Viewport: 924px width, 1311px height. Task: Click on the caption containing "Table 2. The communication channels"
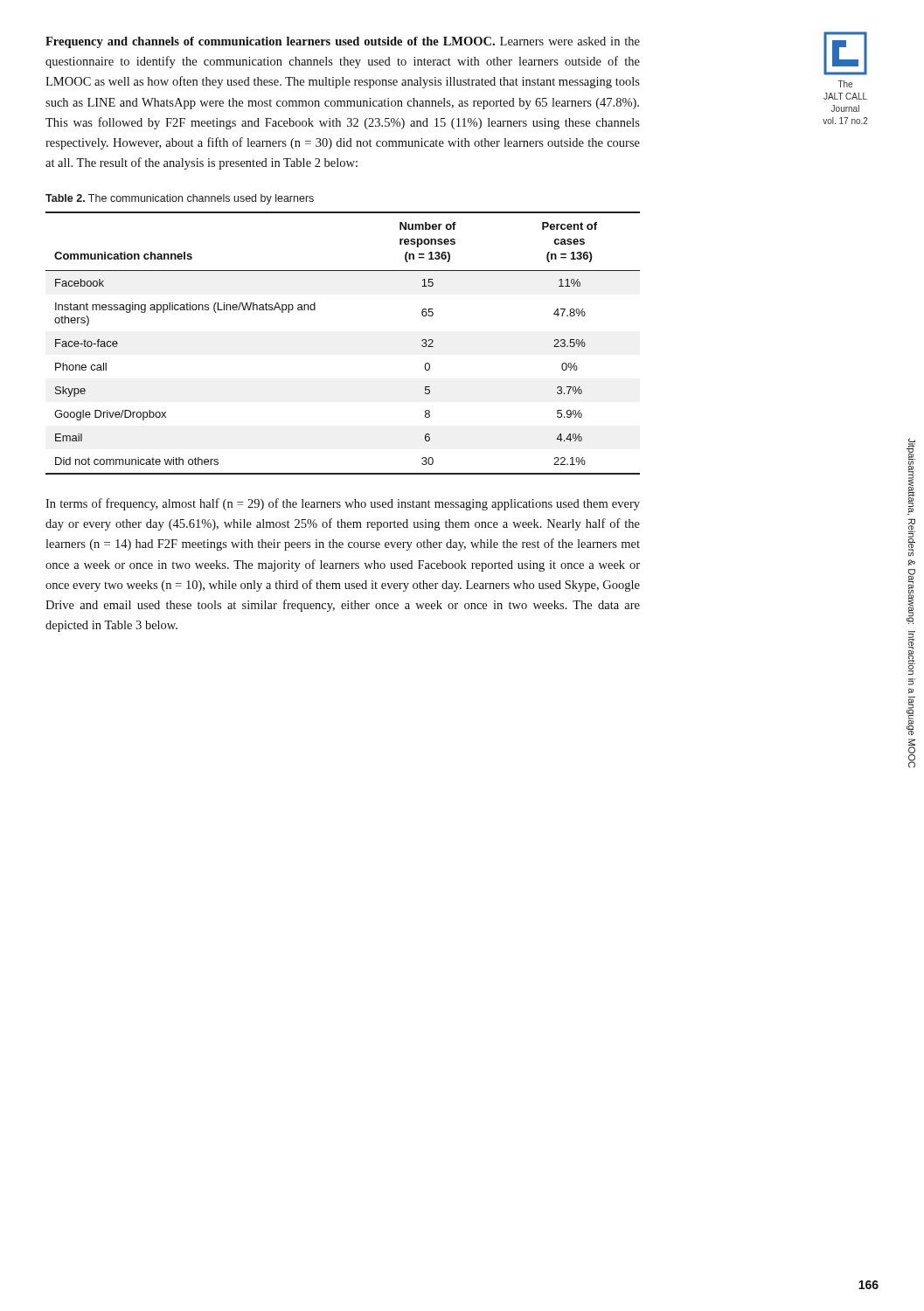point(180,199)
